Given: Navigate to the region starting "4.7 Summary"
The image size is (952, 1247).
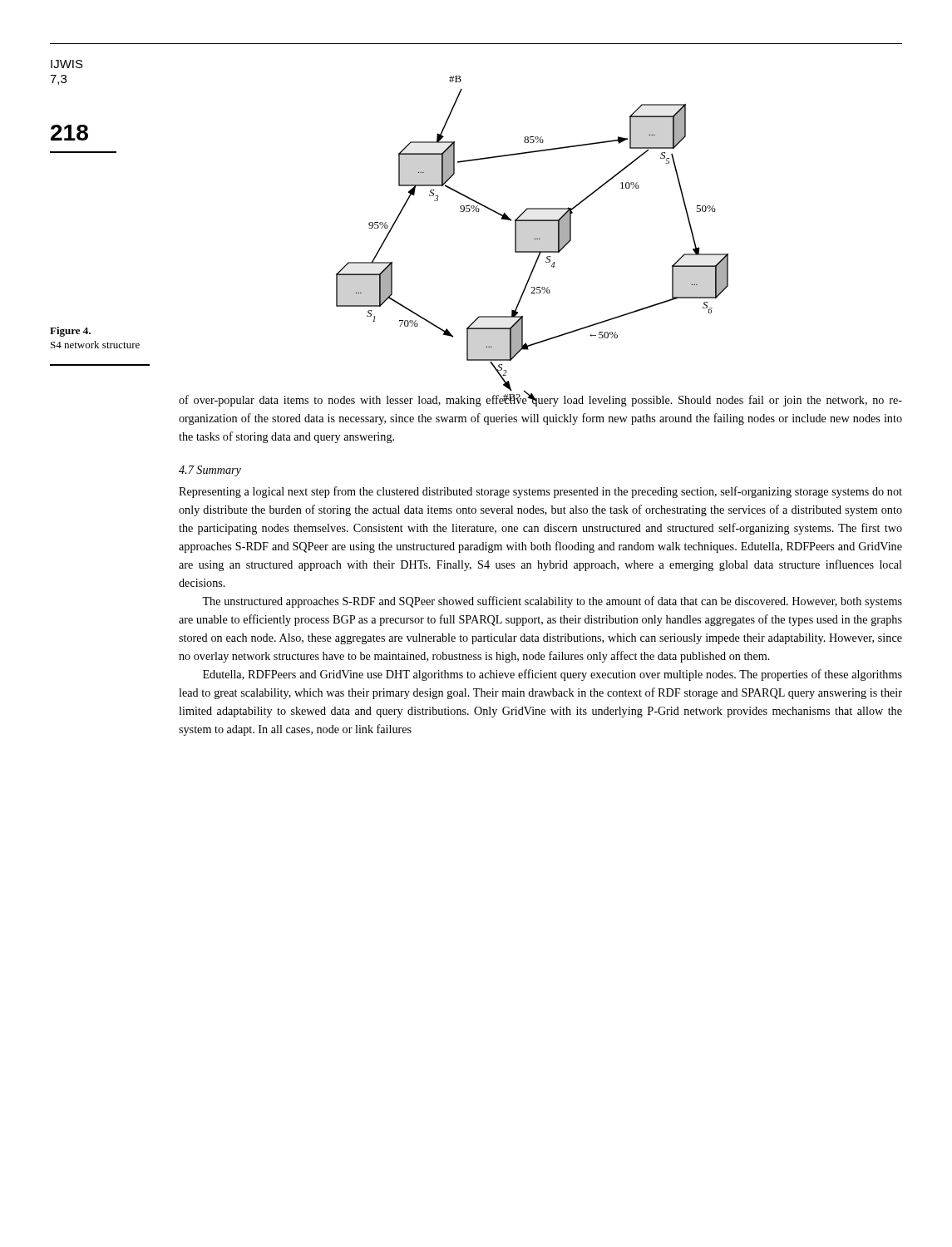Looking at the screenshot, I should 210,470.
